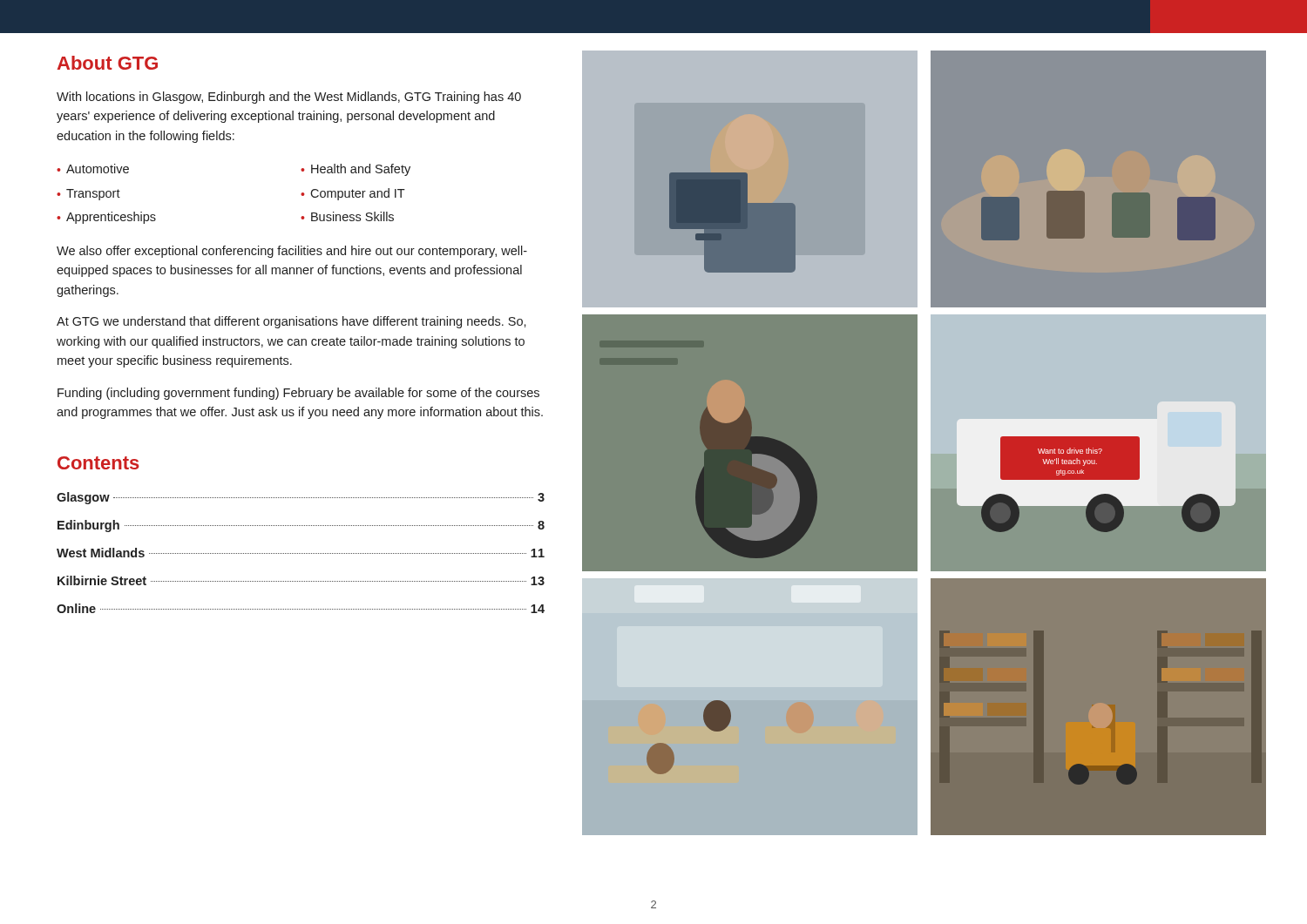1307x924 pixels.
Task: Locate the text block that says "Funding (including government funding) February be"
Action: (300, 402)
